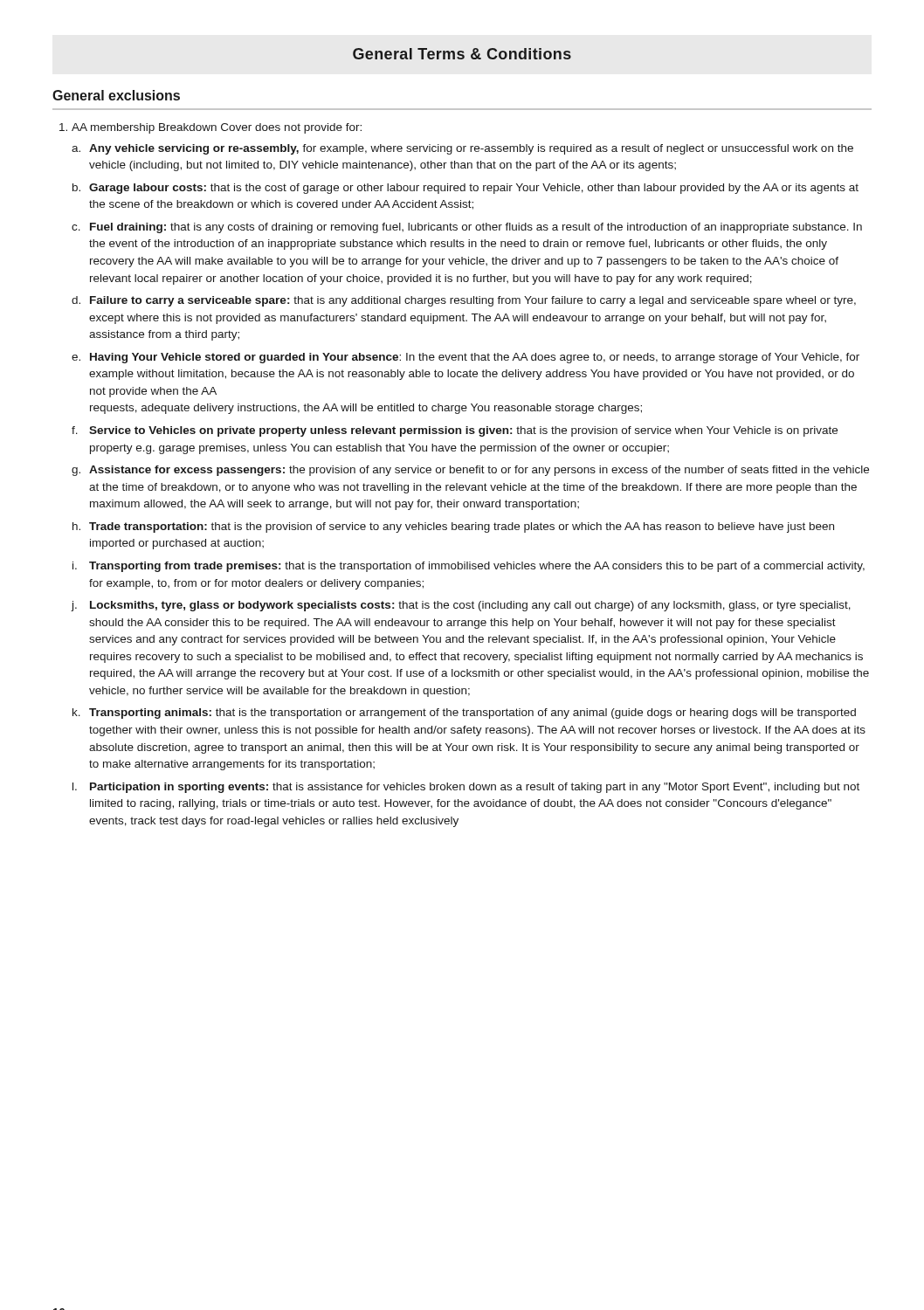Find the block on this page that starts "c. Fuel draining: that is any costs of"
924x1310 pixels.
pos(472,252)
